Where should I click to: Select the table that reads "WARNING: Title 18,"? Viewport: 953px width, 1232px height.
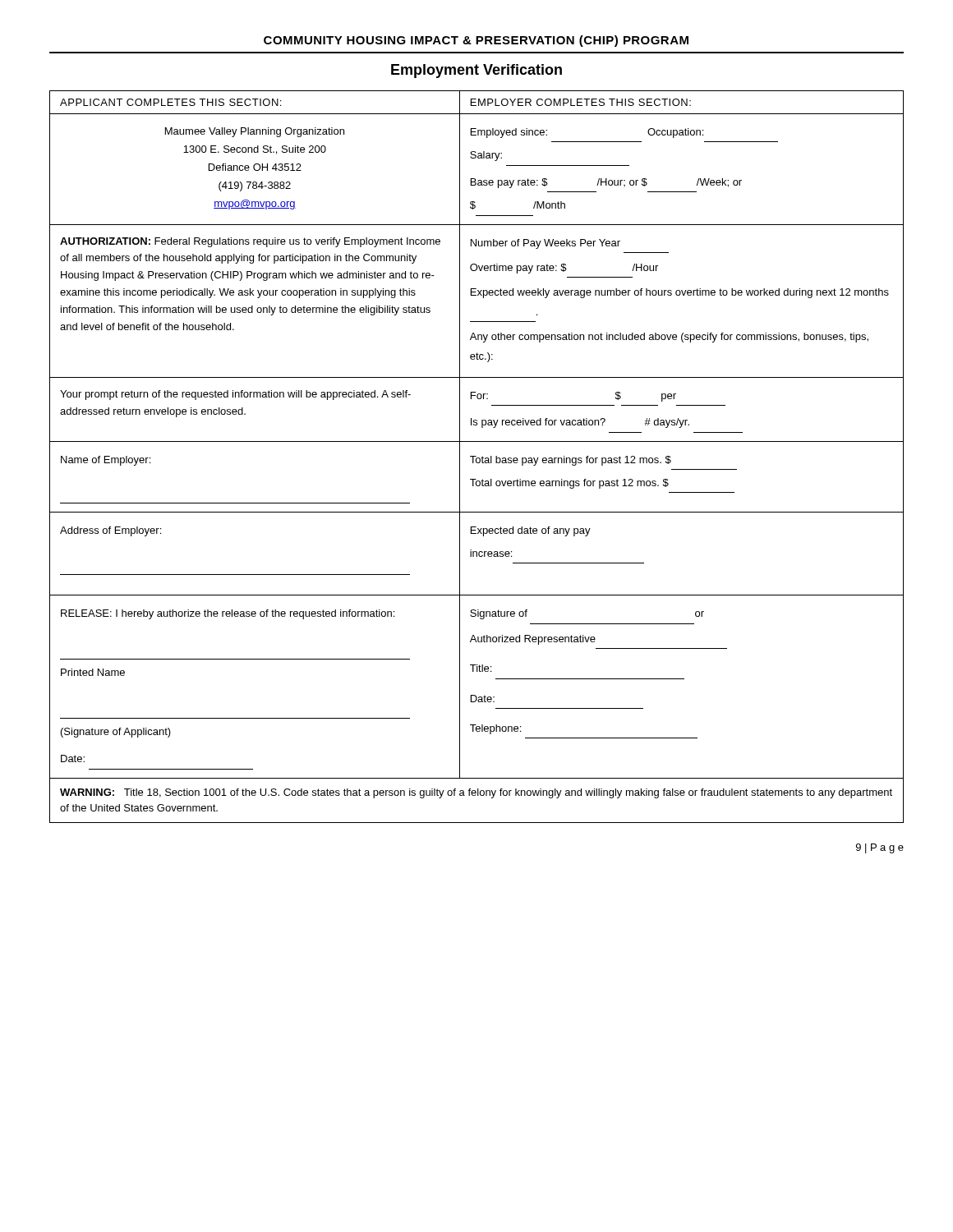click(x=476, y=709)
